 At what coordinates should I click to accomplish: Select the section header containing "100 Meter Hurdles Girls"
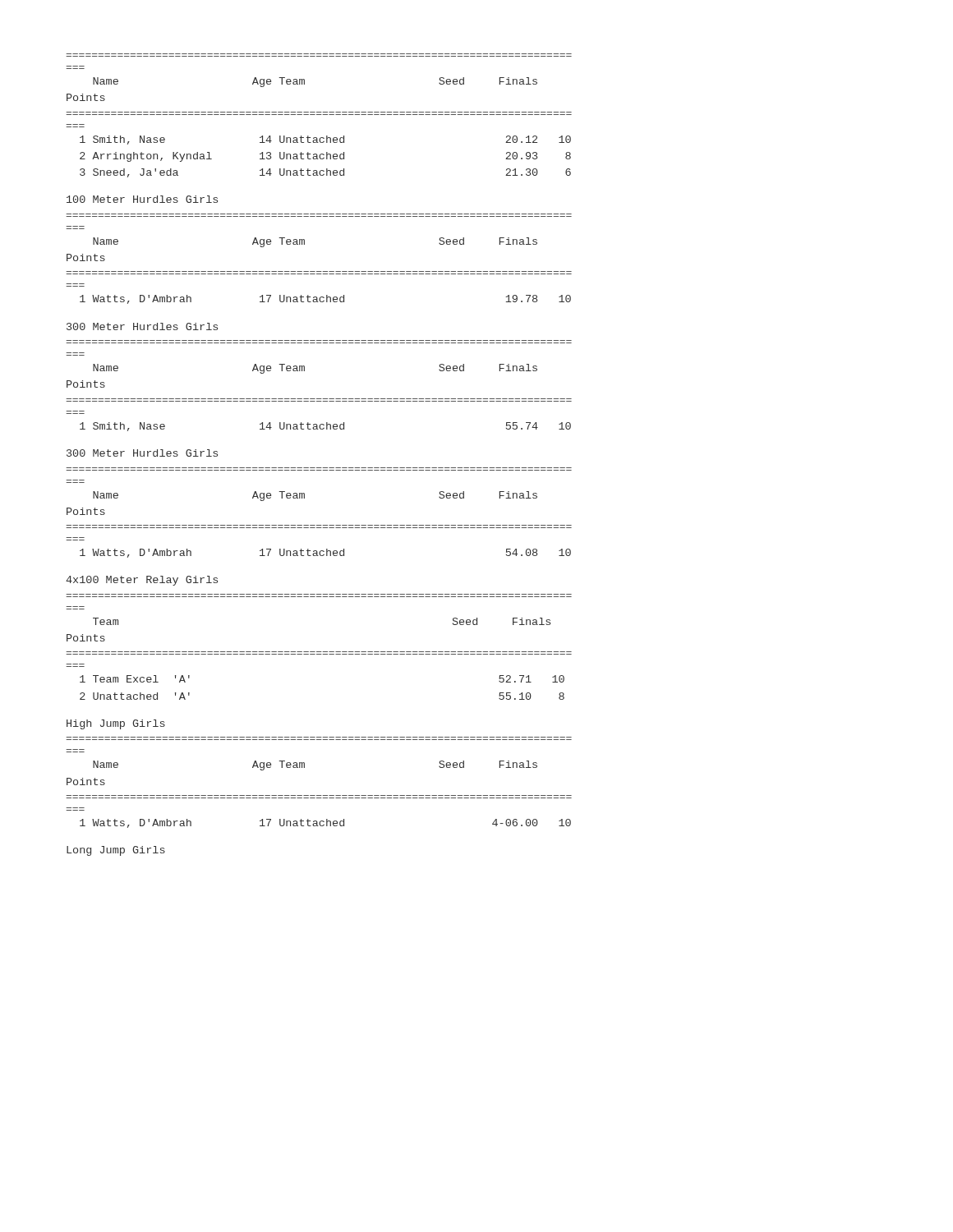coord(142,200)
